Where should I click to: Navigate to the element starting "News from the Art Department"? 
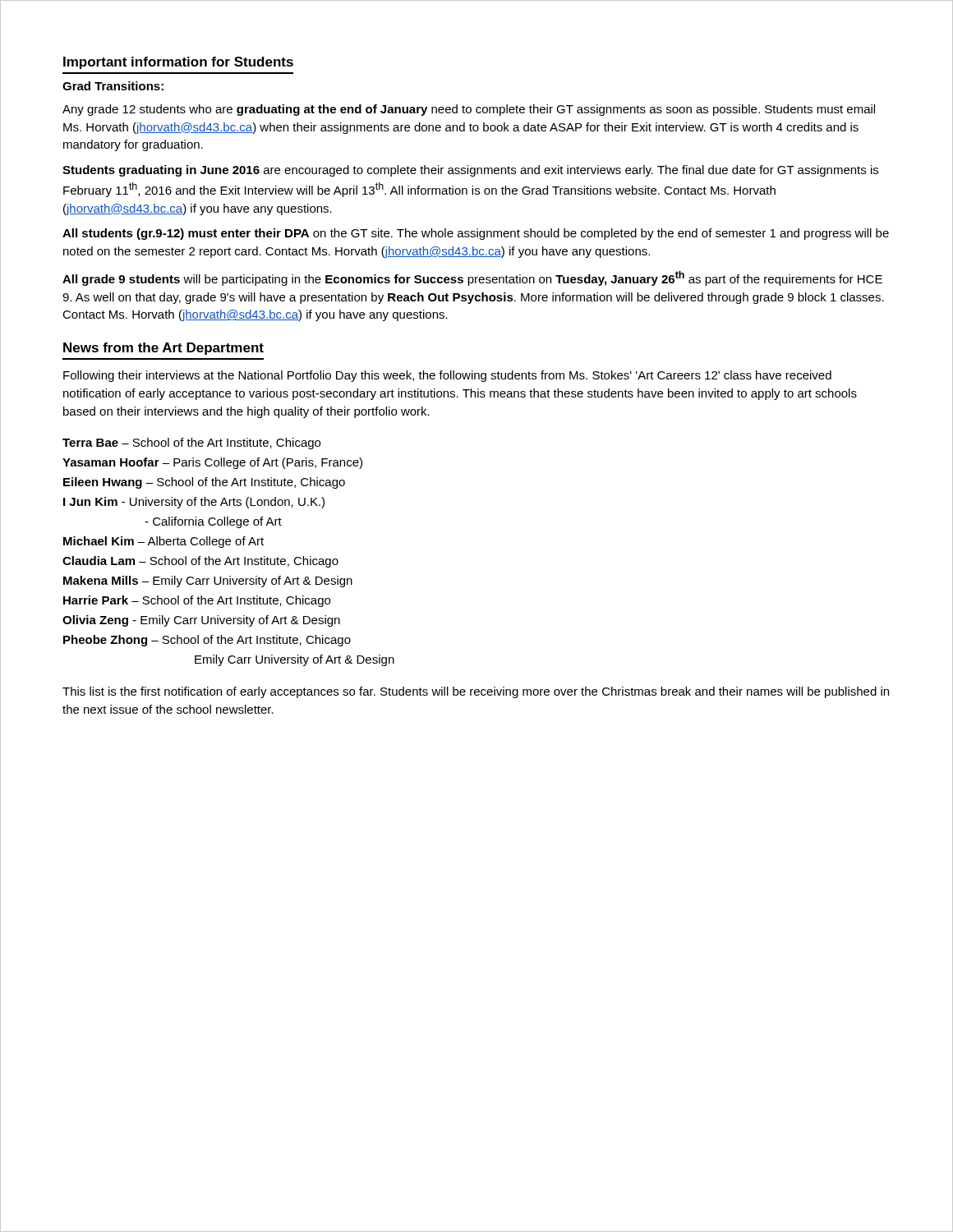tap(163, 348)
